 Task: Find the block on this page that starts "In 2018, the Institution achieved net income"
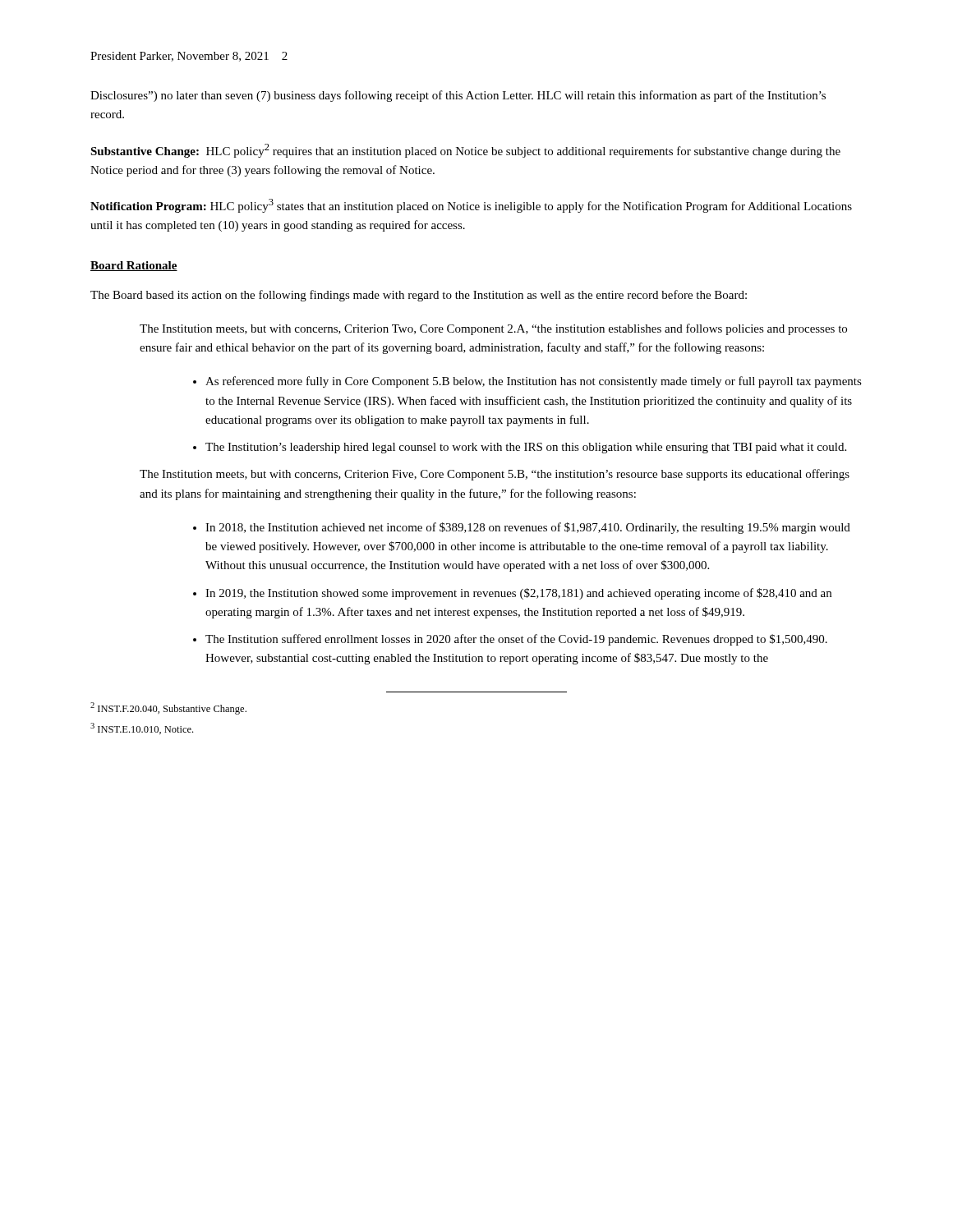click(528, 546)
